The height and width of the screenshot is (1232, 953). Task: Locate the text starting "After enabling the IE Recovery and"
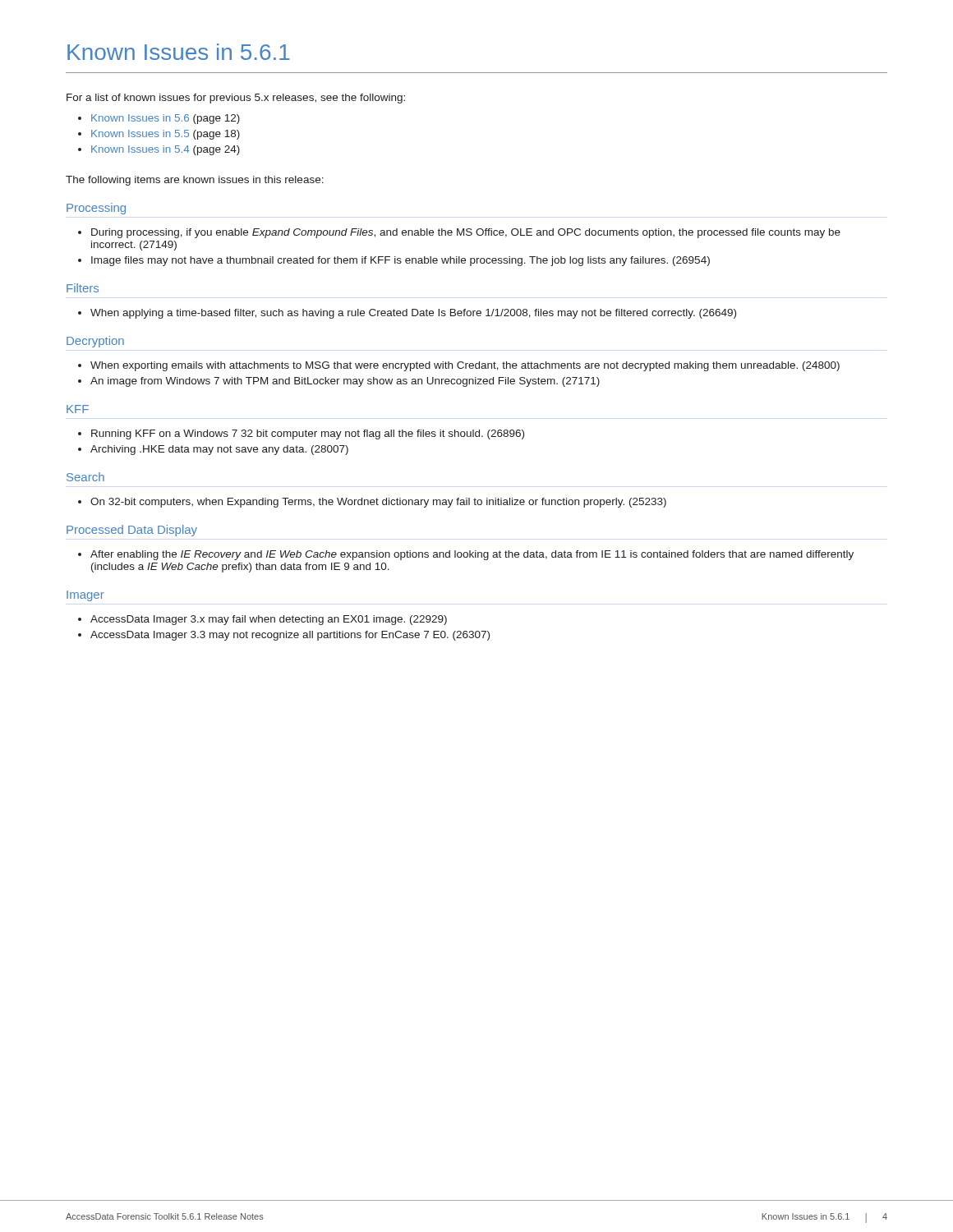tap(472, 560)
